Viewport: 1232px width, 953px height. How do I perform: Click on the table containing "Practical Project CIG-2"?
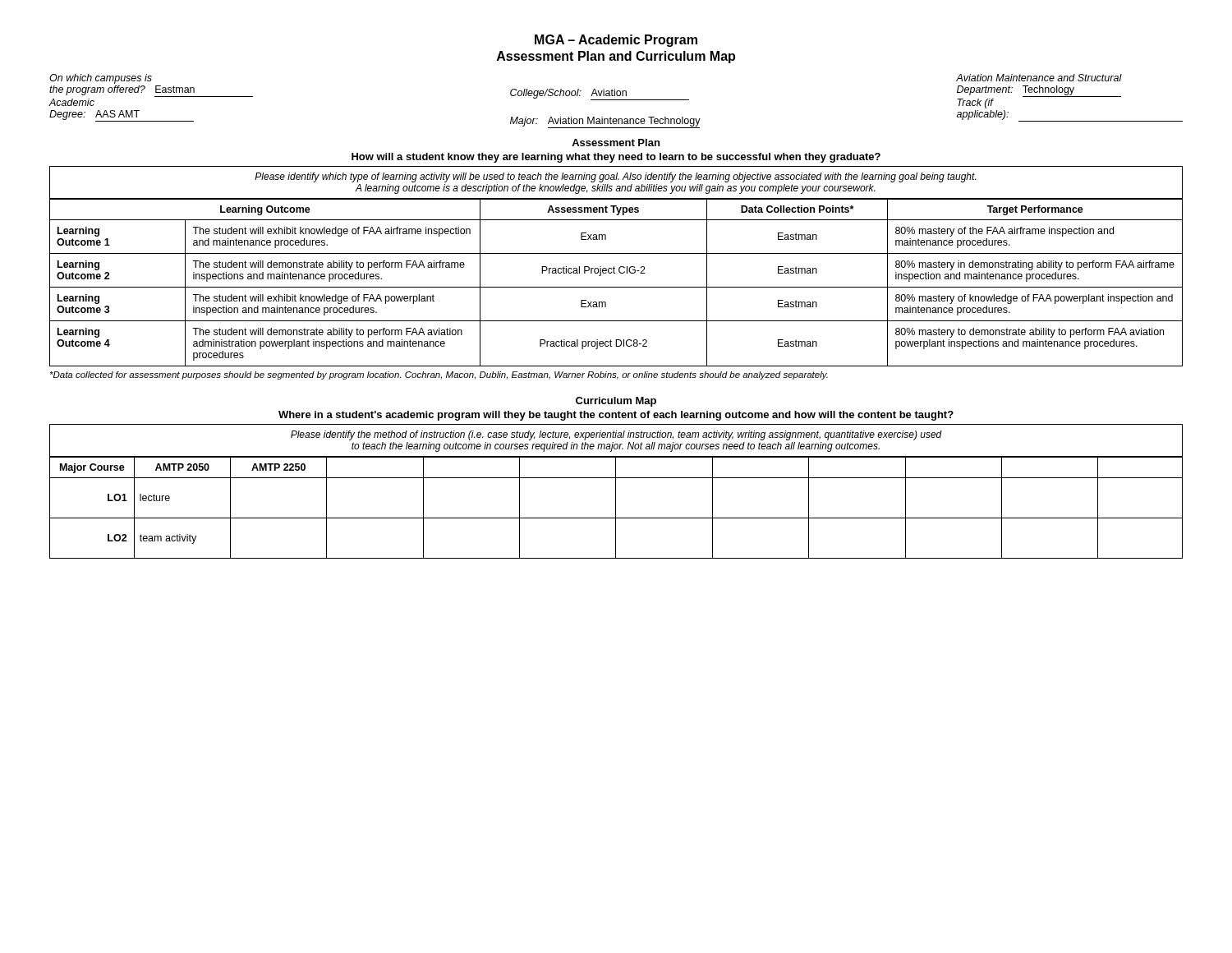pos(616,283)
